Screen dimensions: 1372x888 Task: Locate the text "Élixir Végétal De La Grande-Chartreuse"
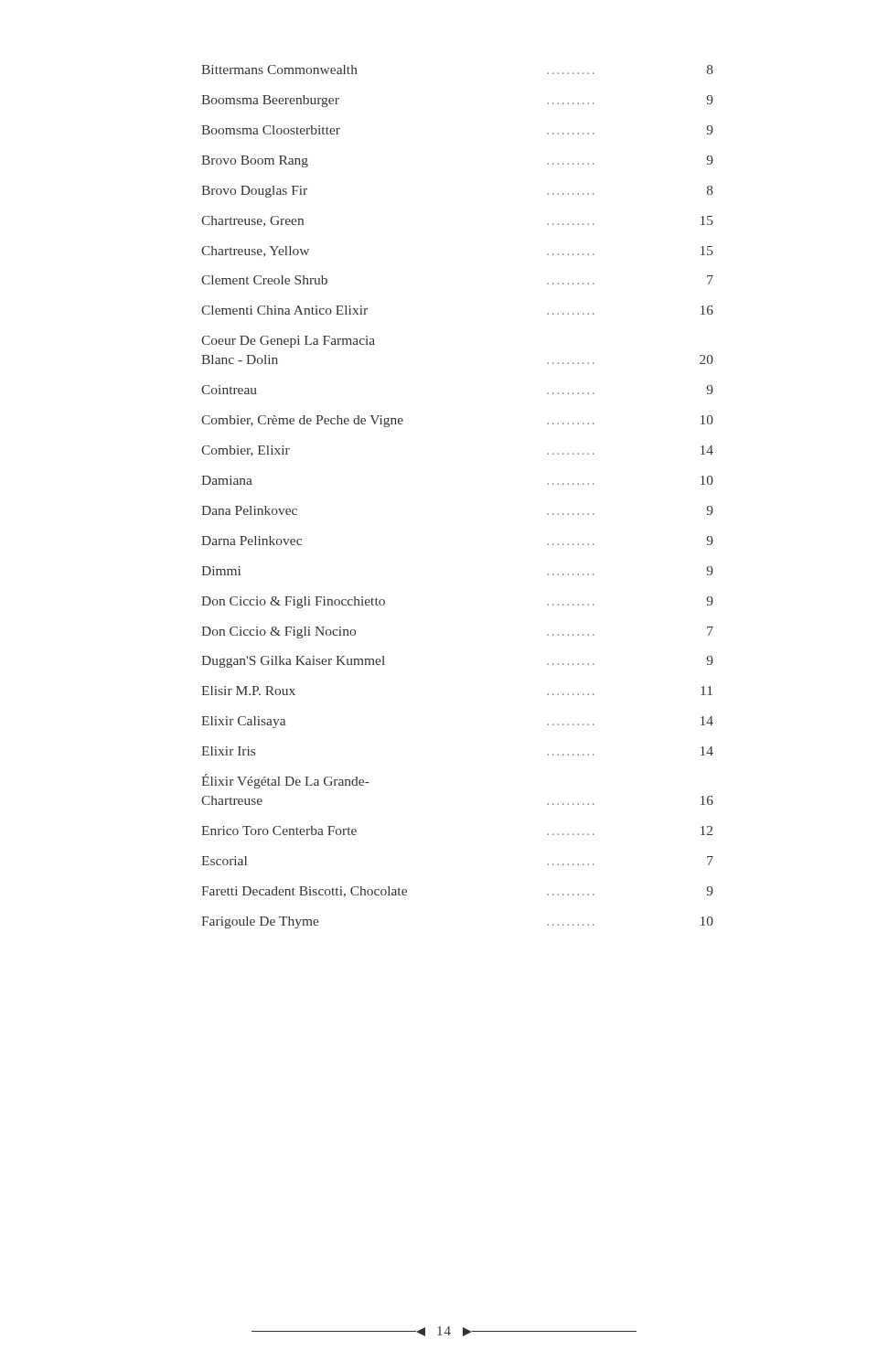(285, 781)
